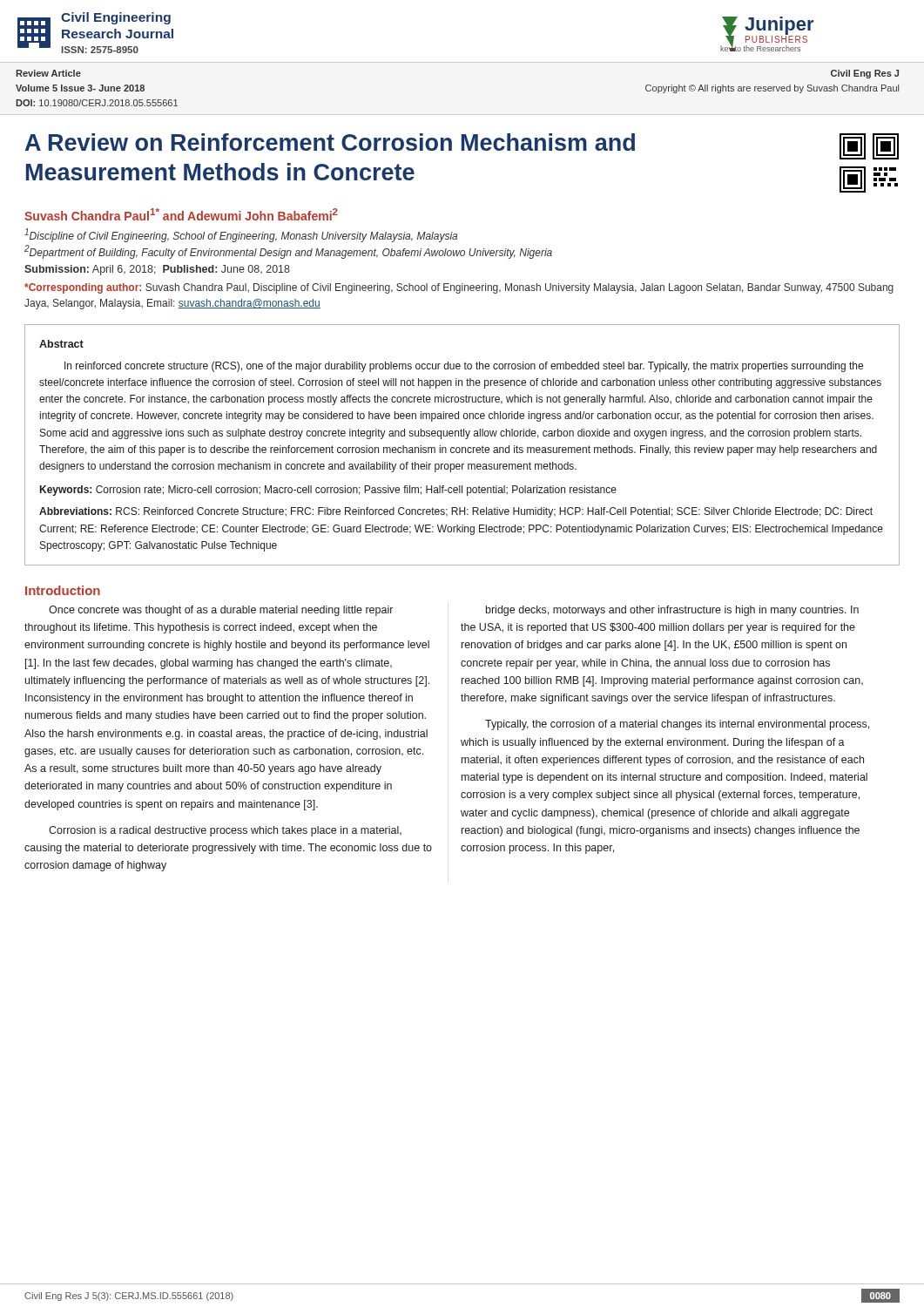
Task: Select the text block that reads "bridge decks, motorways and other infrastructure is"
Action: [662, 654]
